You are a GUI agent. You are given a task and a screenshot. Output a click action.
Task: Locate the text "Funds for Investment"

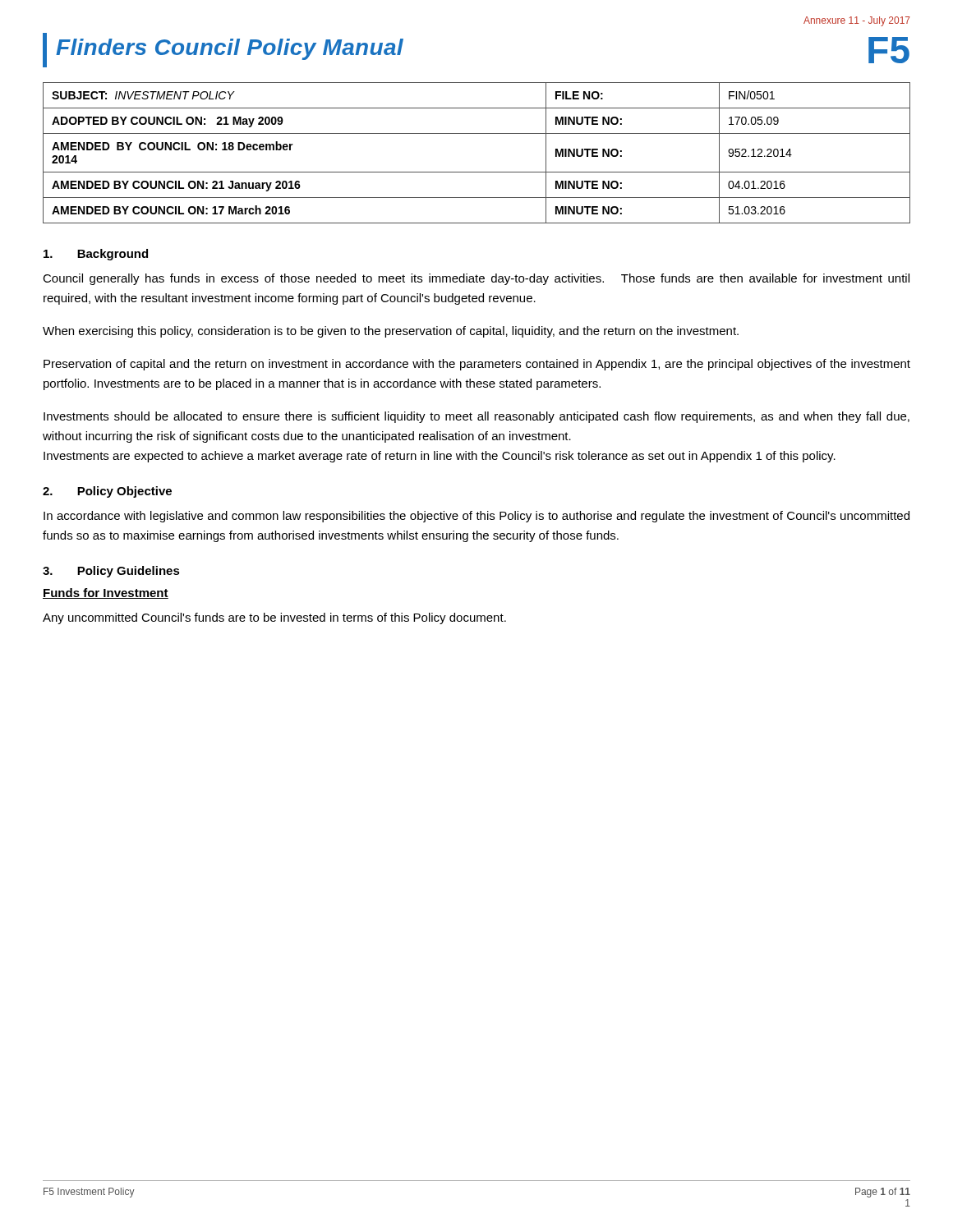(105, 593)
